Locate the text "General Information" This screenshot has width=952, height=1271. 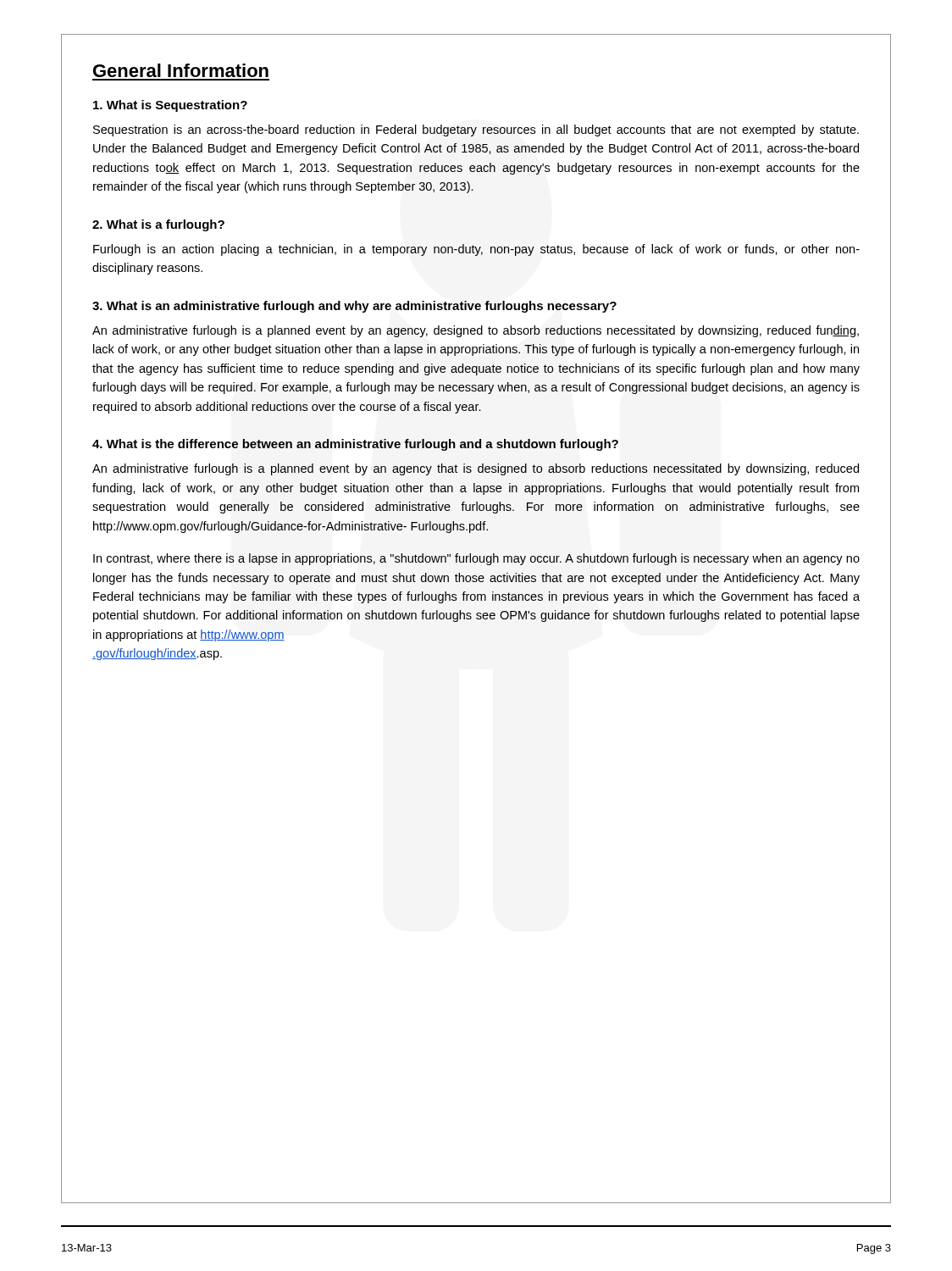181,71
